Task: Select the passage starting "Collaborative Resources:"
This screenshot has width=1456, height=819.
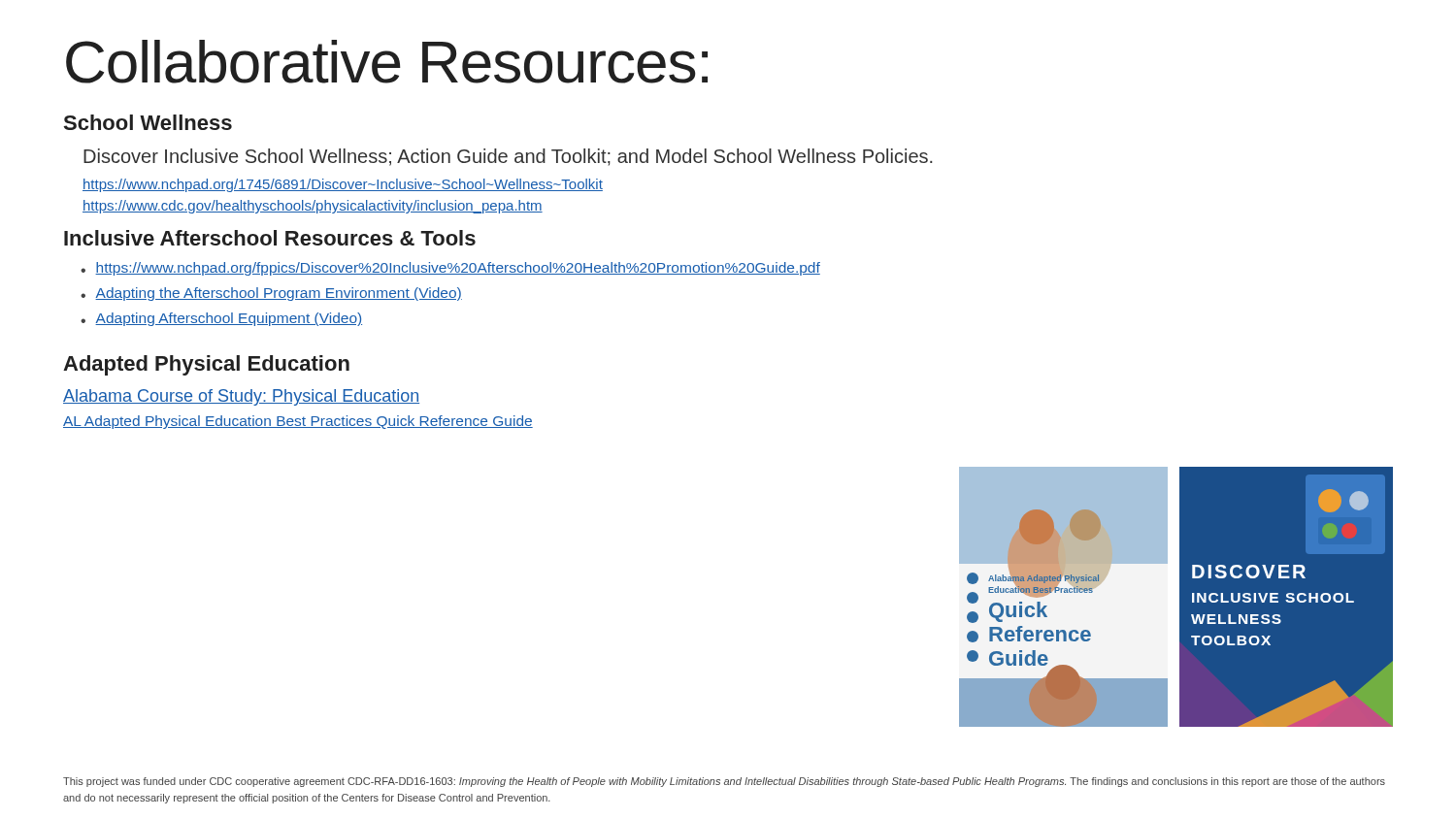Action: point(388,62)
